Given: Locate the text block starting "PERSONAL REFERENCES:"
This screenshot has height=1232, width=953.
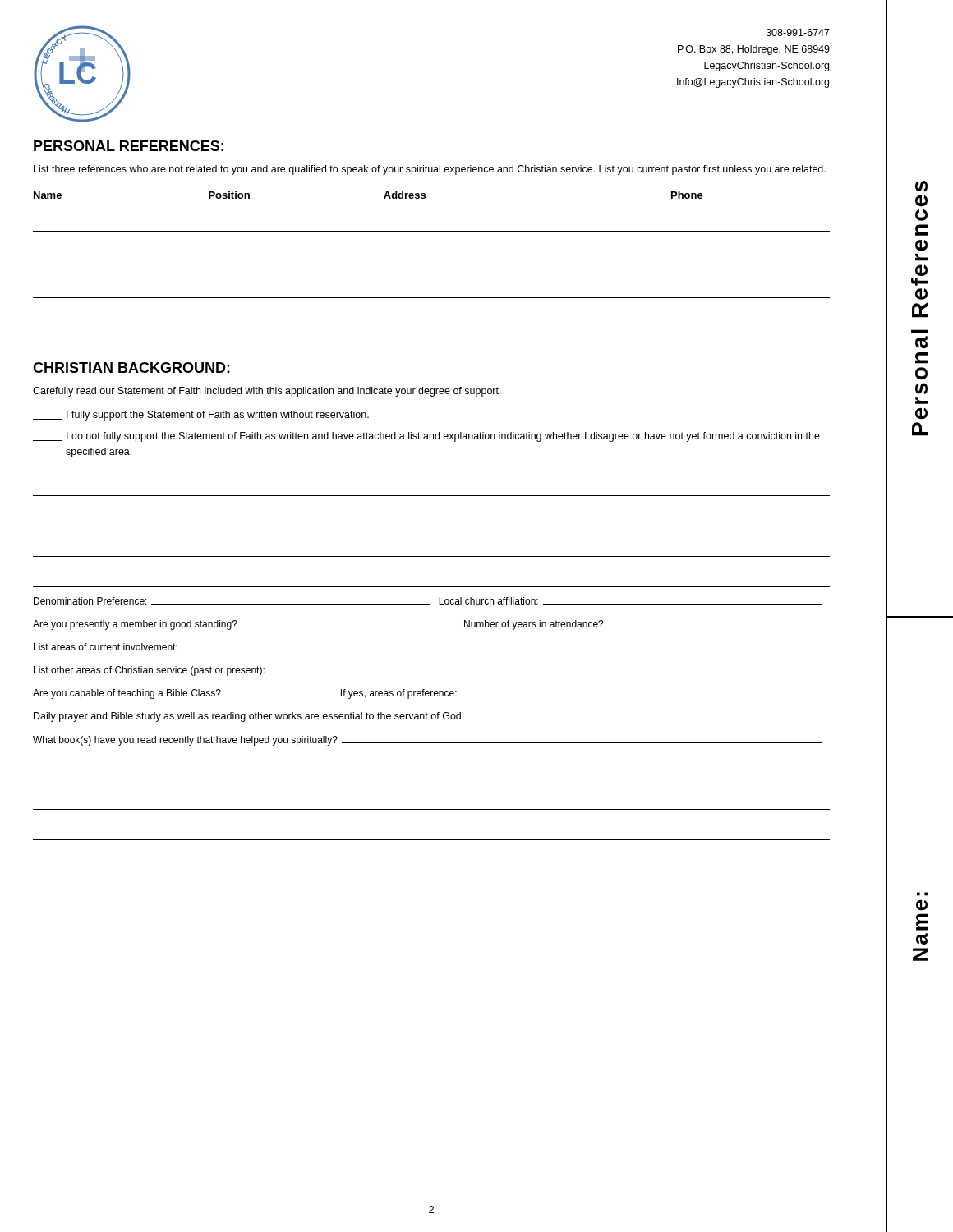Looking at the screenshot, I should click(129, 146).
